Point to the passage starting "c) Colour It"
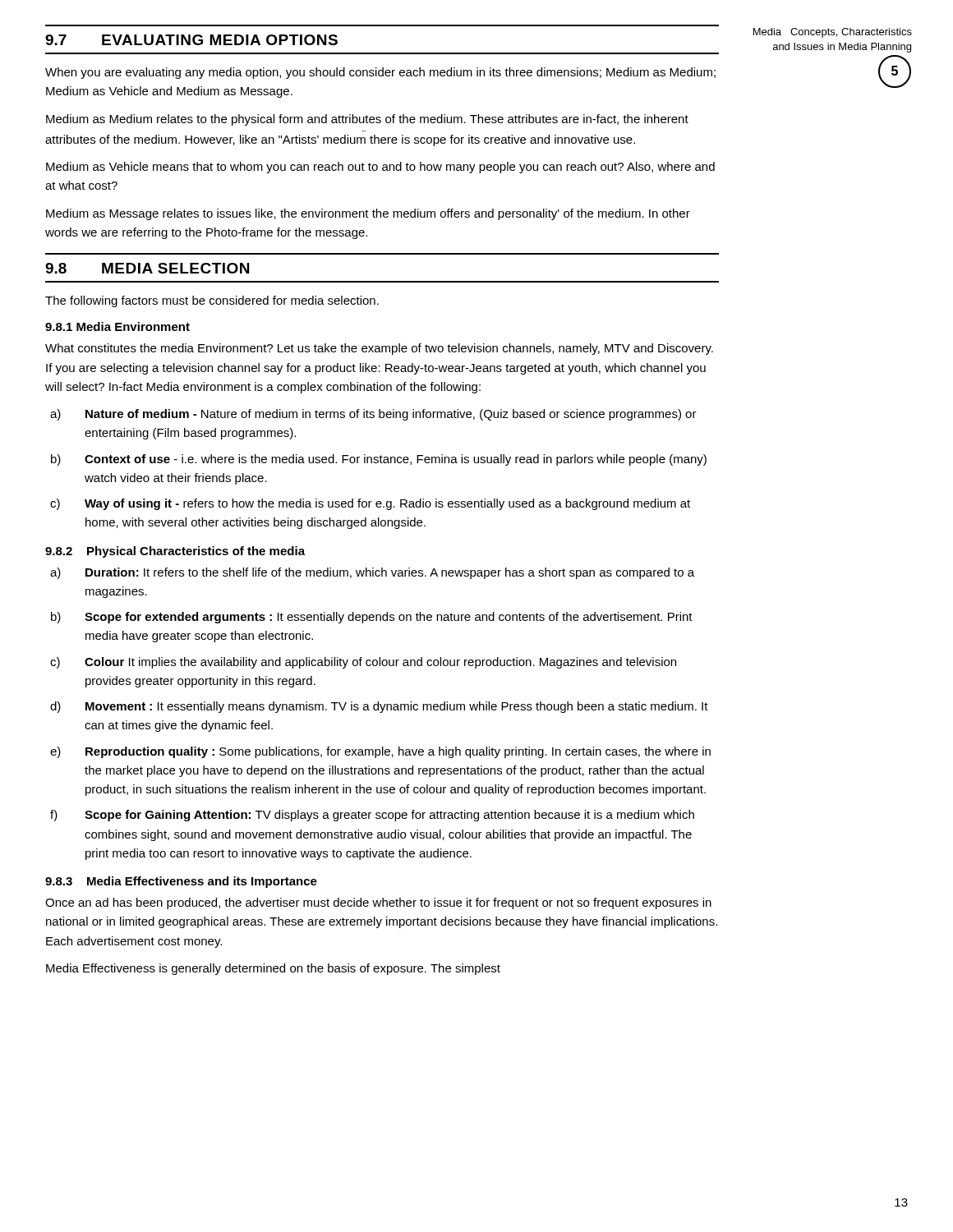 coord(382,671)
